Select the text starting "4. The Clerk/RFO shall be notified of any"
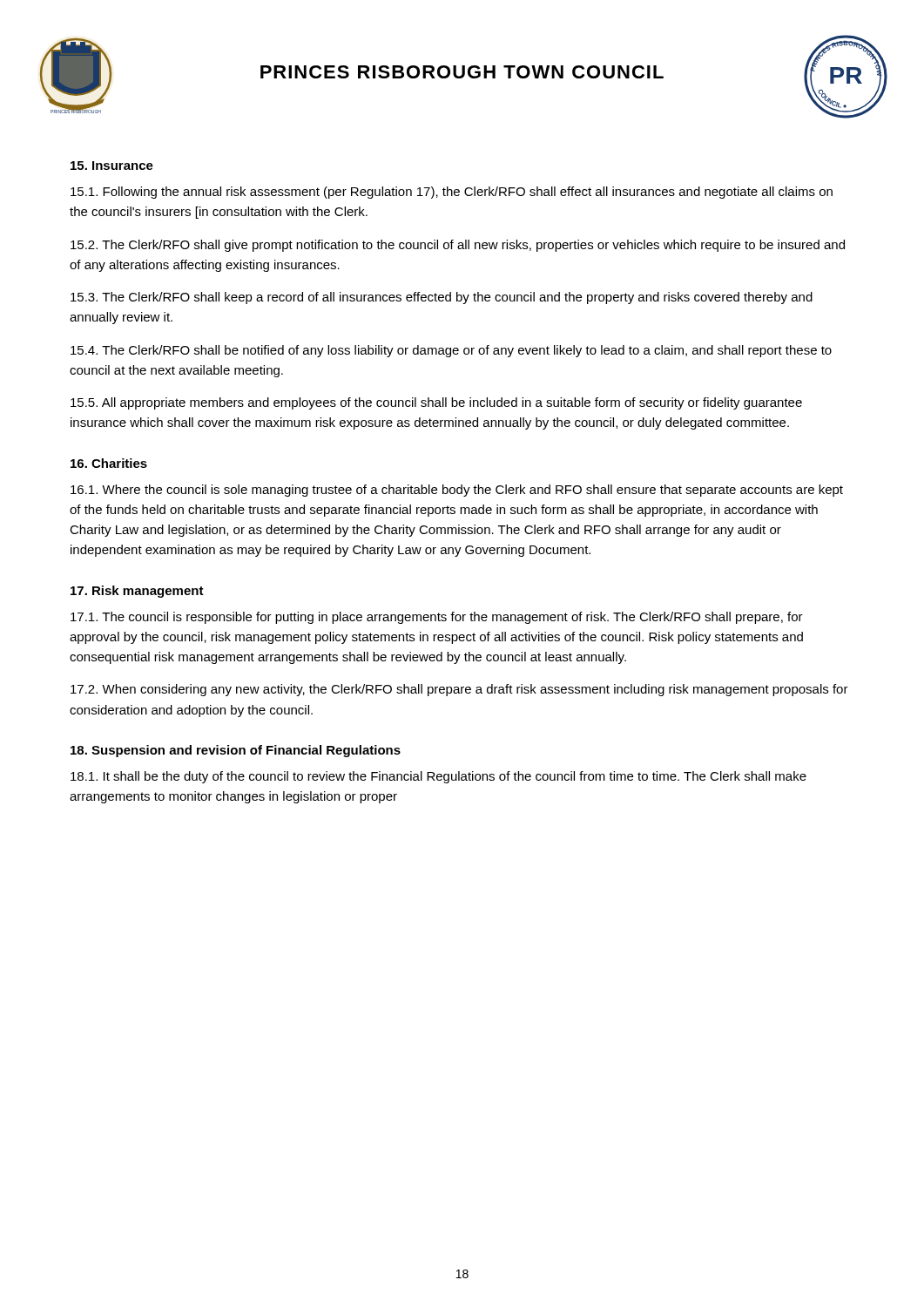Viewport: 924px width, 1307px height. pos(451,360)
